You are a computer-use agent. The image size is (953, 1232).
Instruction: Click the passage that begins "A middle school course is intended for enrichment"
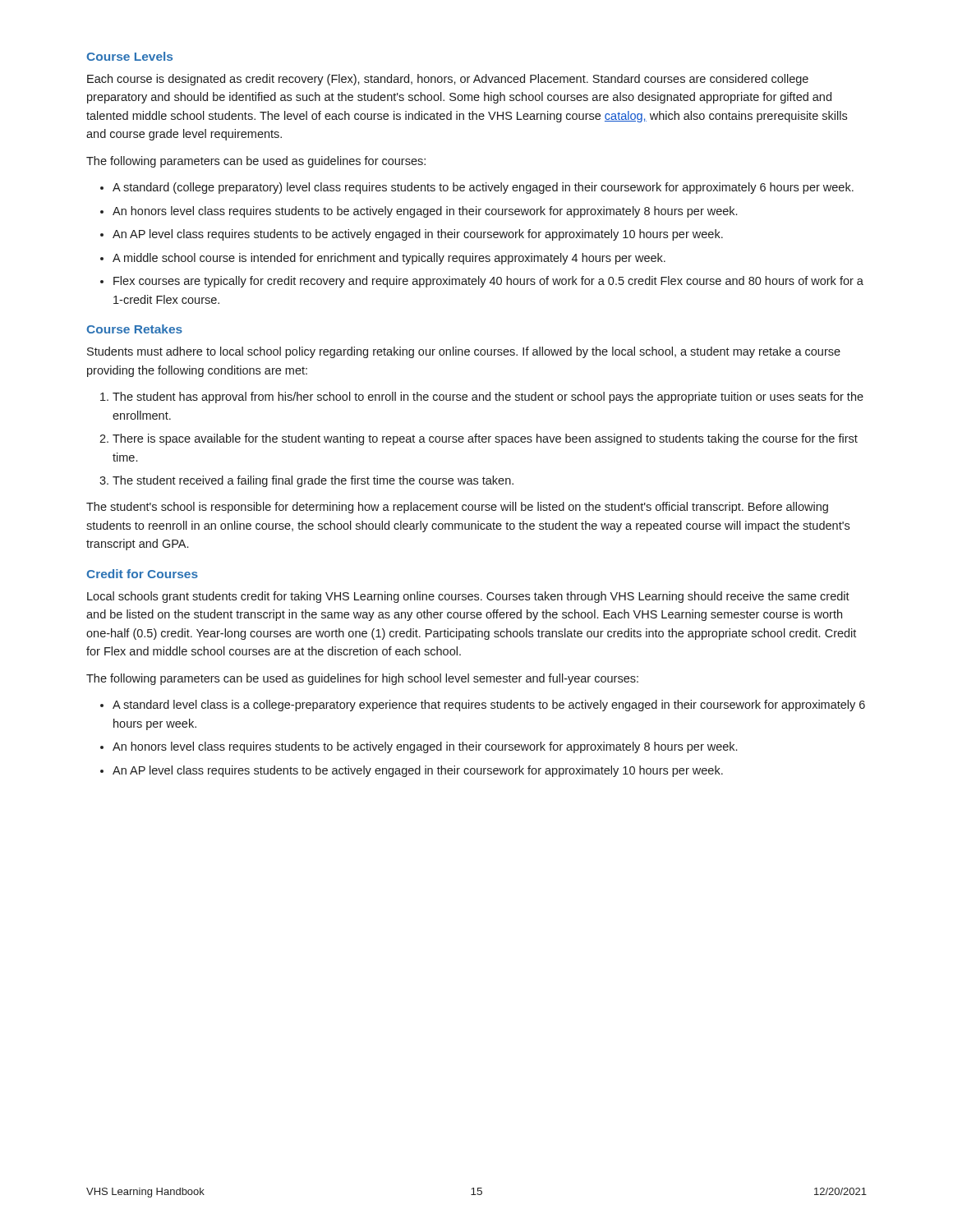389,258
